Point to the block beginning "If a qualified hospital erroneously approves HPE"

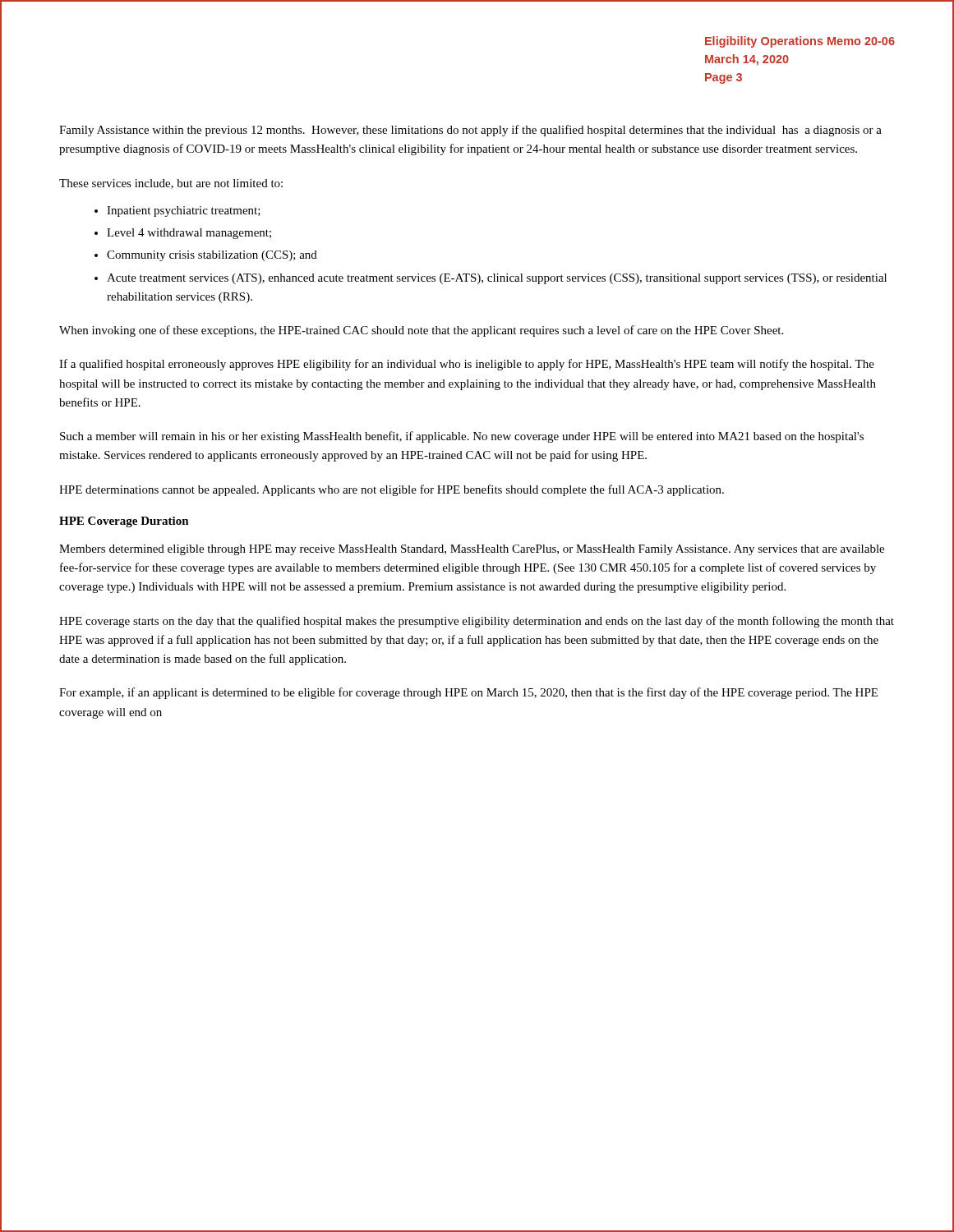[468, 383]
